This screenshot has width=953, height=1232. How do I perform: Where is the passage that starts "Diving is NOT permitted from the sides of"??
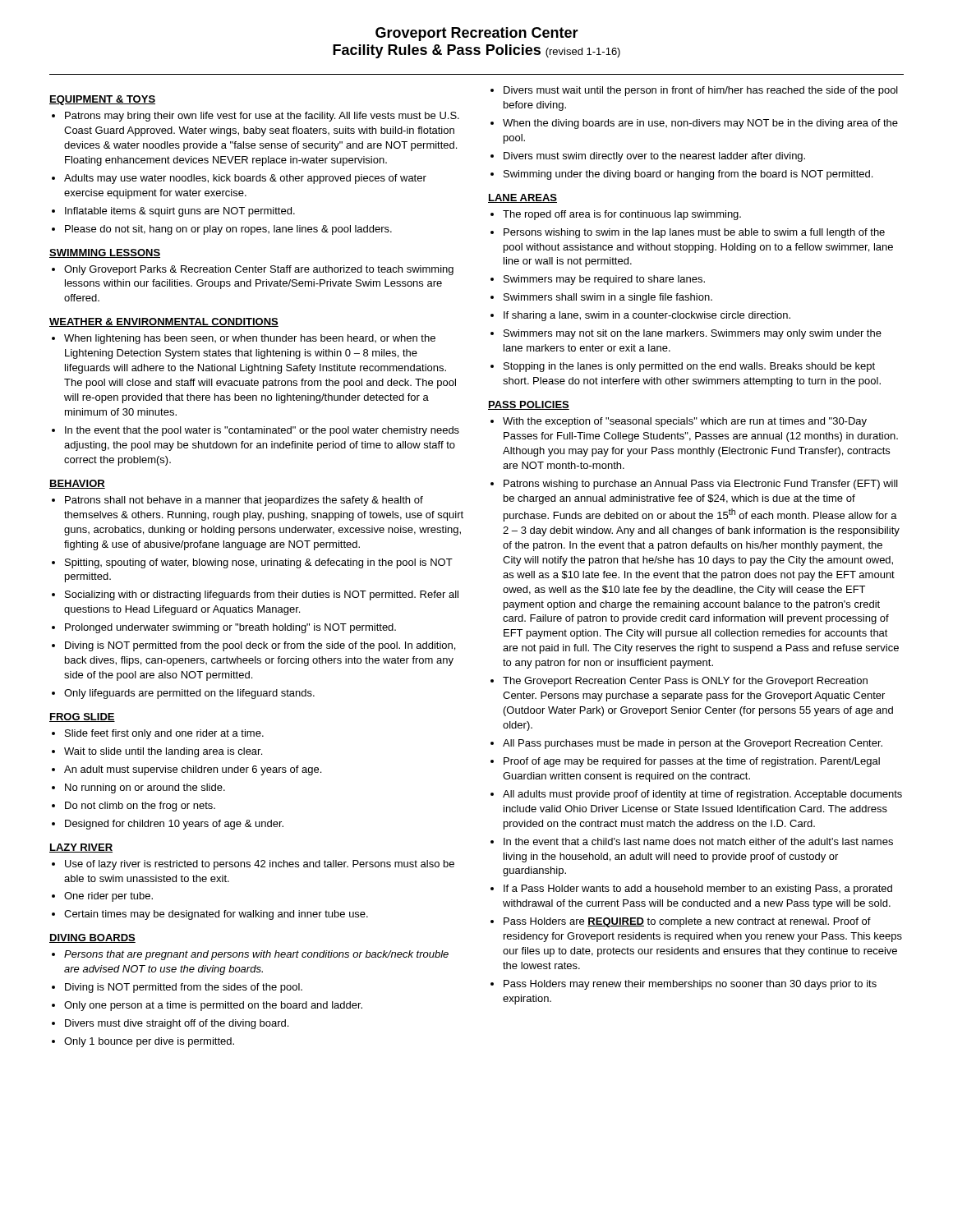click(184, 987)
